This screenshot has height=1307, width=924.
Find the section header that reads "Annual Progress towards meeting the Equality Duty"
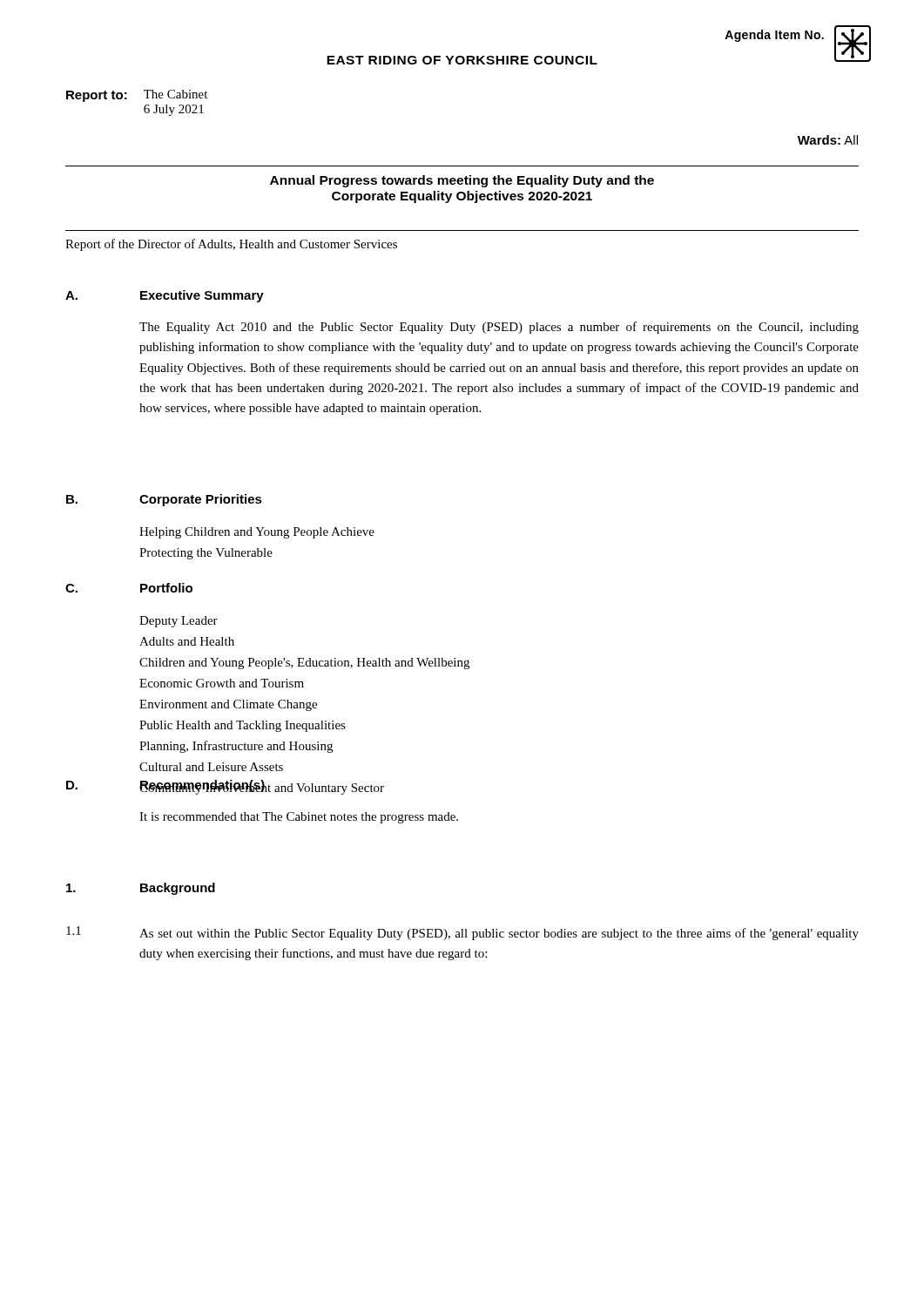tap(462, 188)
